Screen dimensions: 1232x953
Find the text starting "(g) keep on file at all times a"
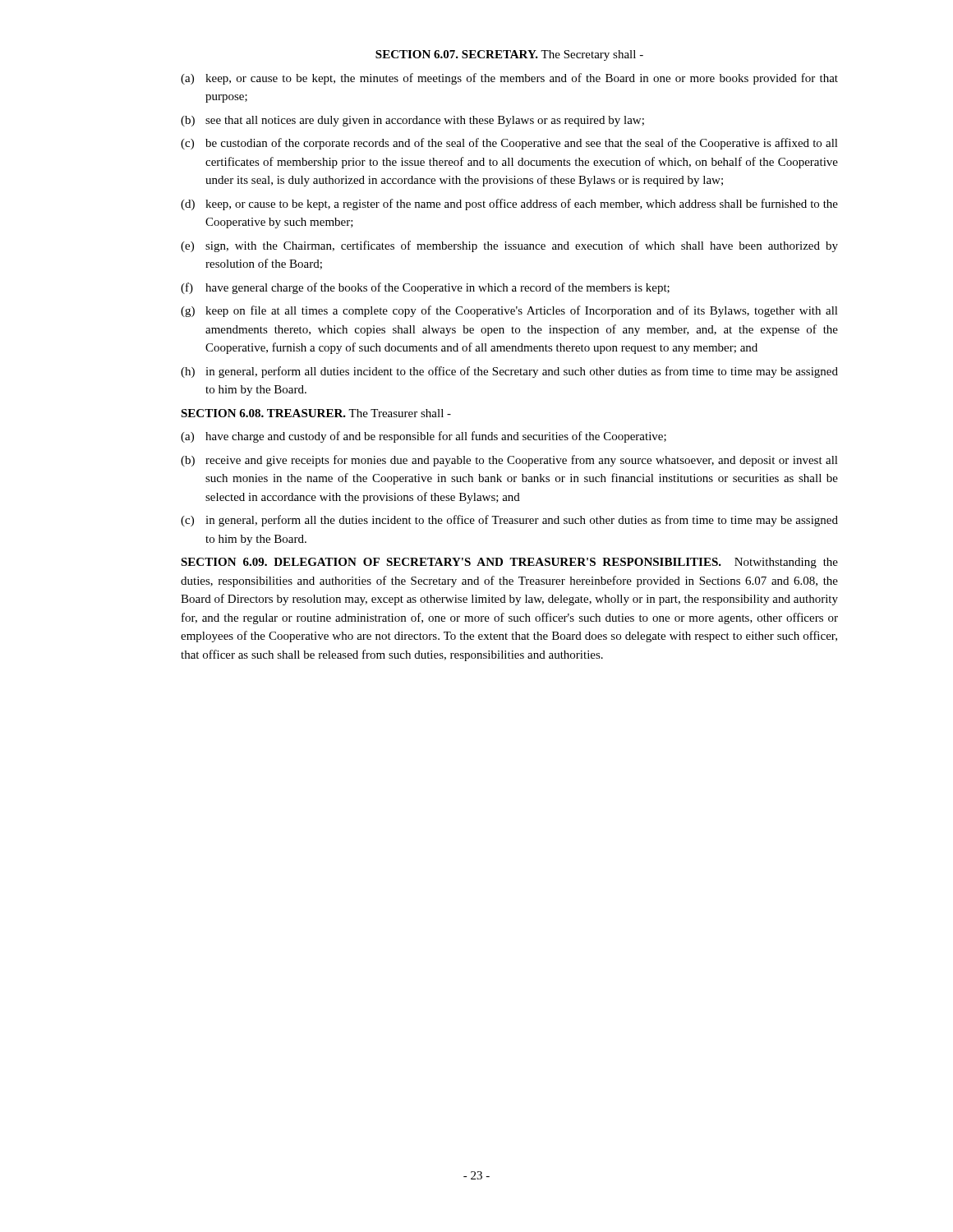(509, 329)
